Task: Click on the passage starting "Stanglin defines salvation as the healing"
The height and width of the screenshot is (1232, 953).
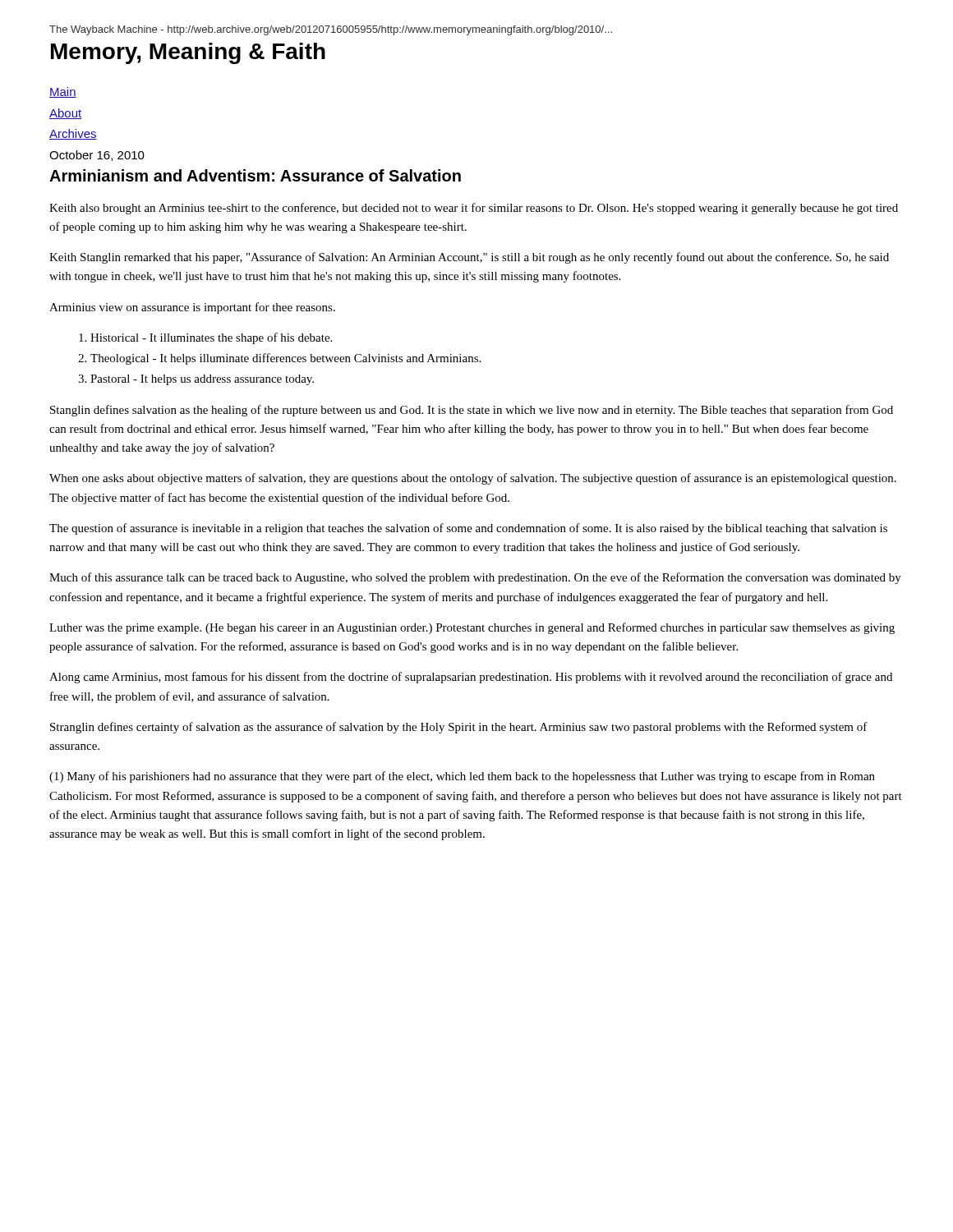Action: 471,429
